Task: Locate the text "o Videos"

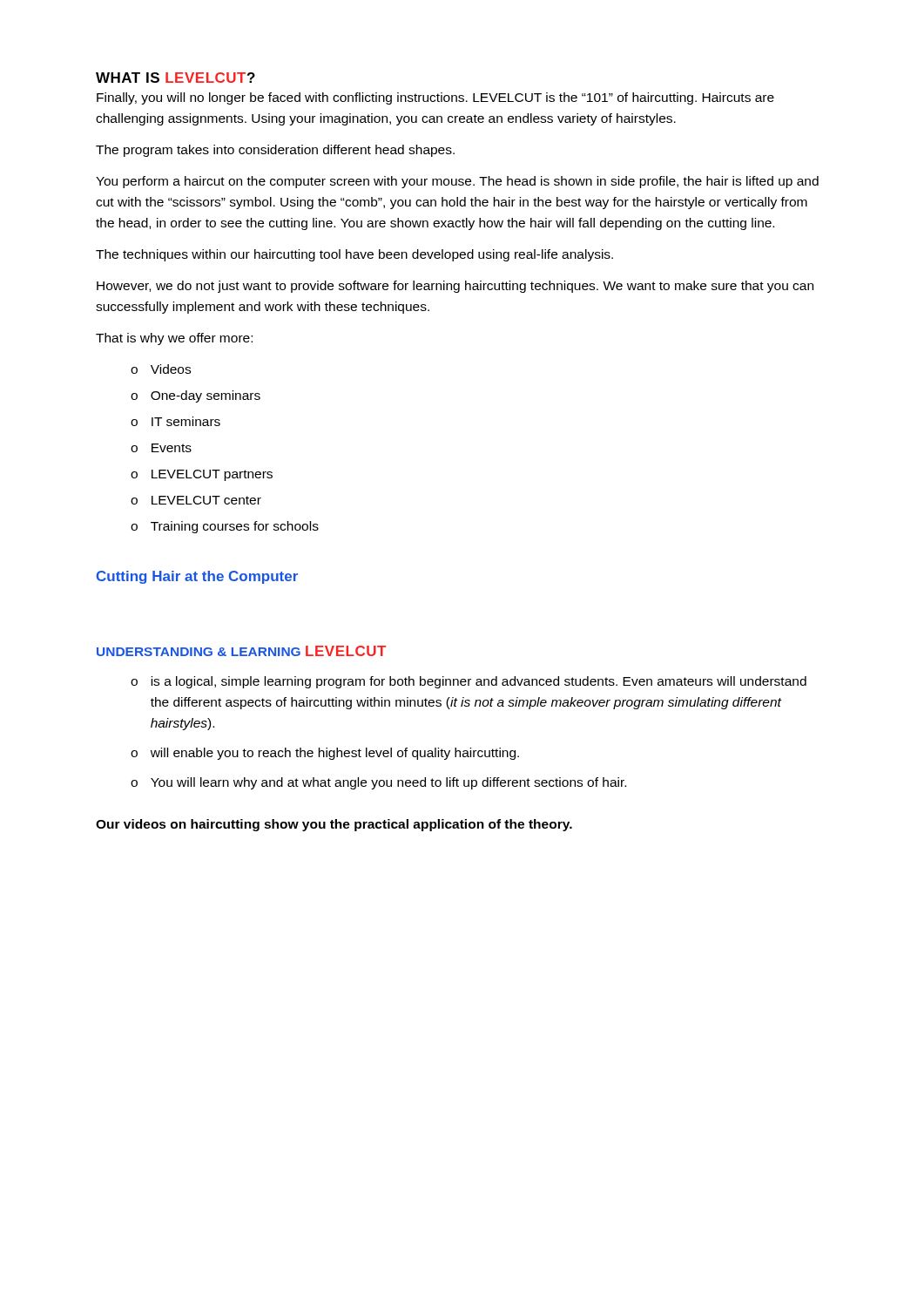Action: [x=161, y=370]
